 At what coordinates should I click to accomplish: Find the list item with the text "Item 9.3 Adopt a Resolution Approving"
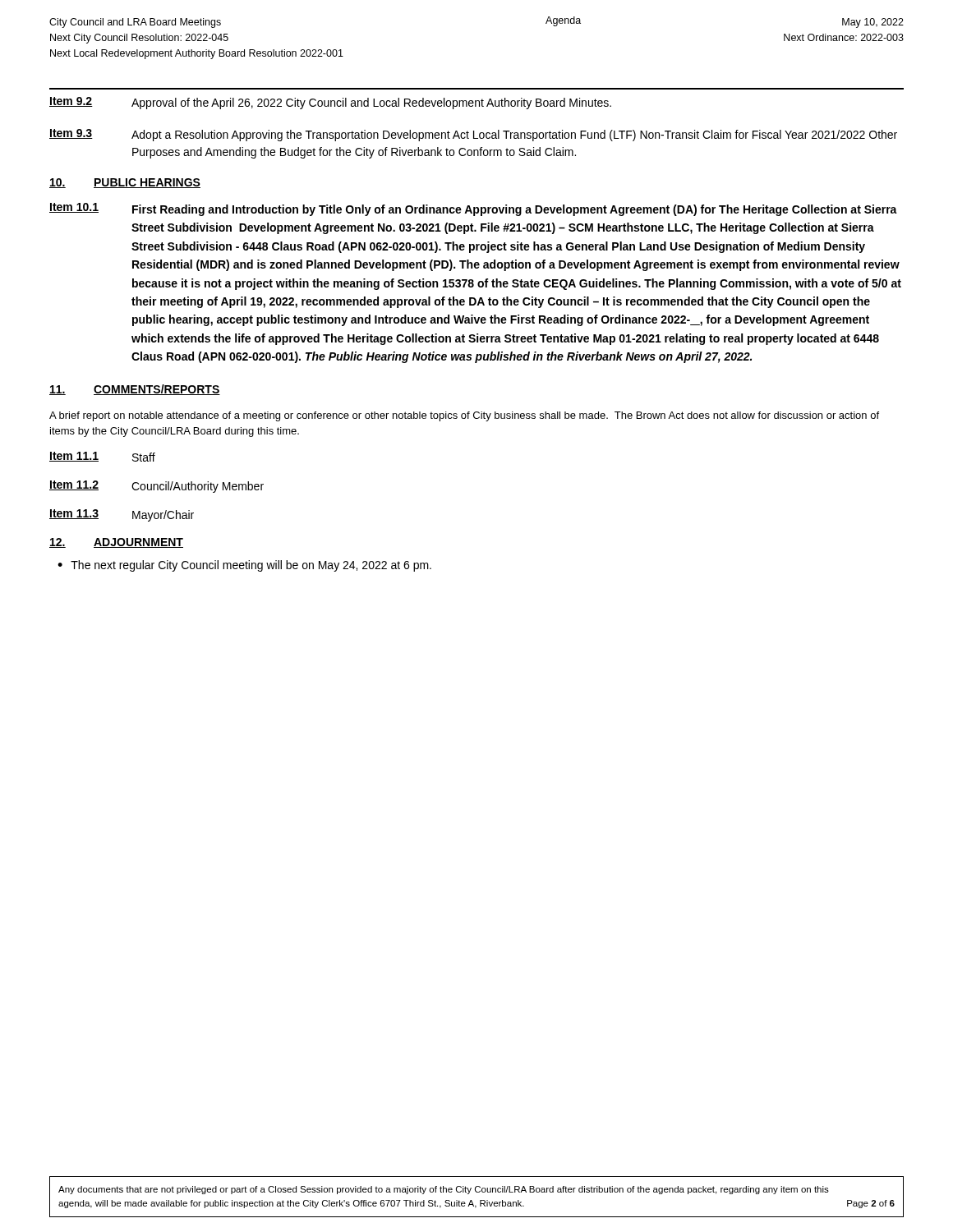(476, 144)
